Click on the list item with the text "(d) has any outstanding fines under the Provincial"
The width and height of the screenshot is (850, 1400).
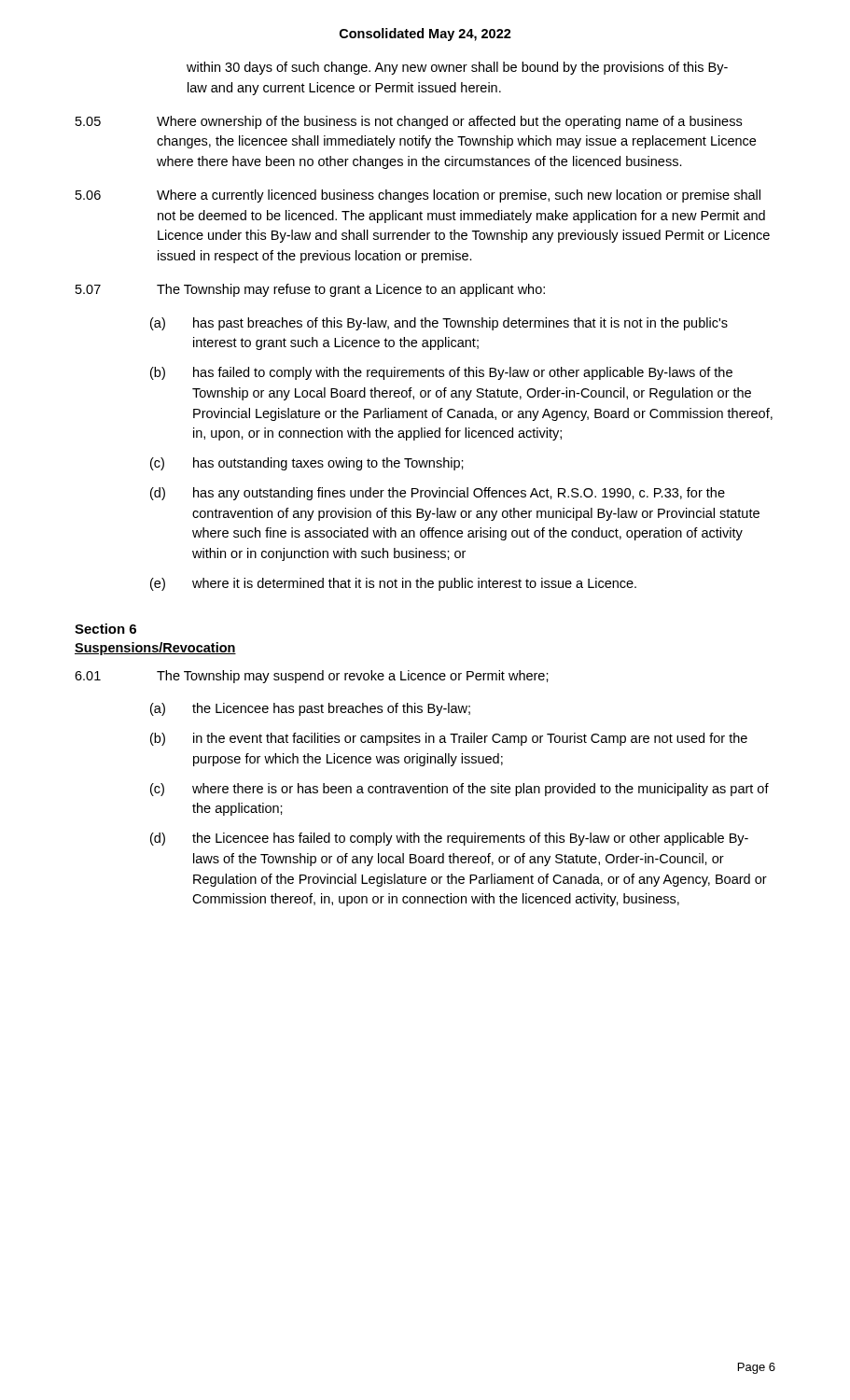(x=462, y=524)
